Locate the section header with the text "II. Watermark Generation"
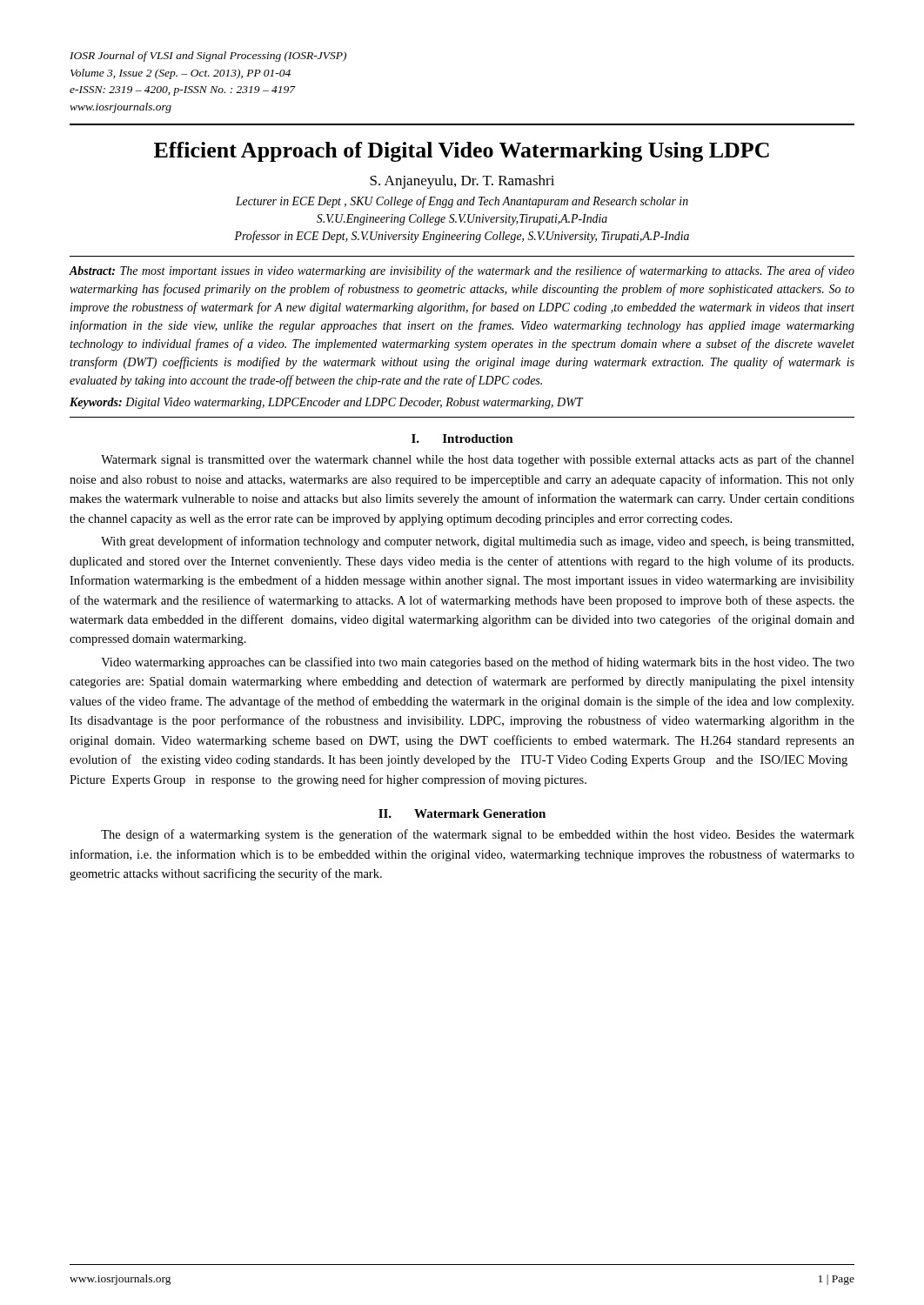 pyautogui.click(x=462, y=814)
